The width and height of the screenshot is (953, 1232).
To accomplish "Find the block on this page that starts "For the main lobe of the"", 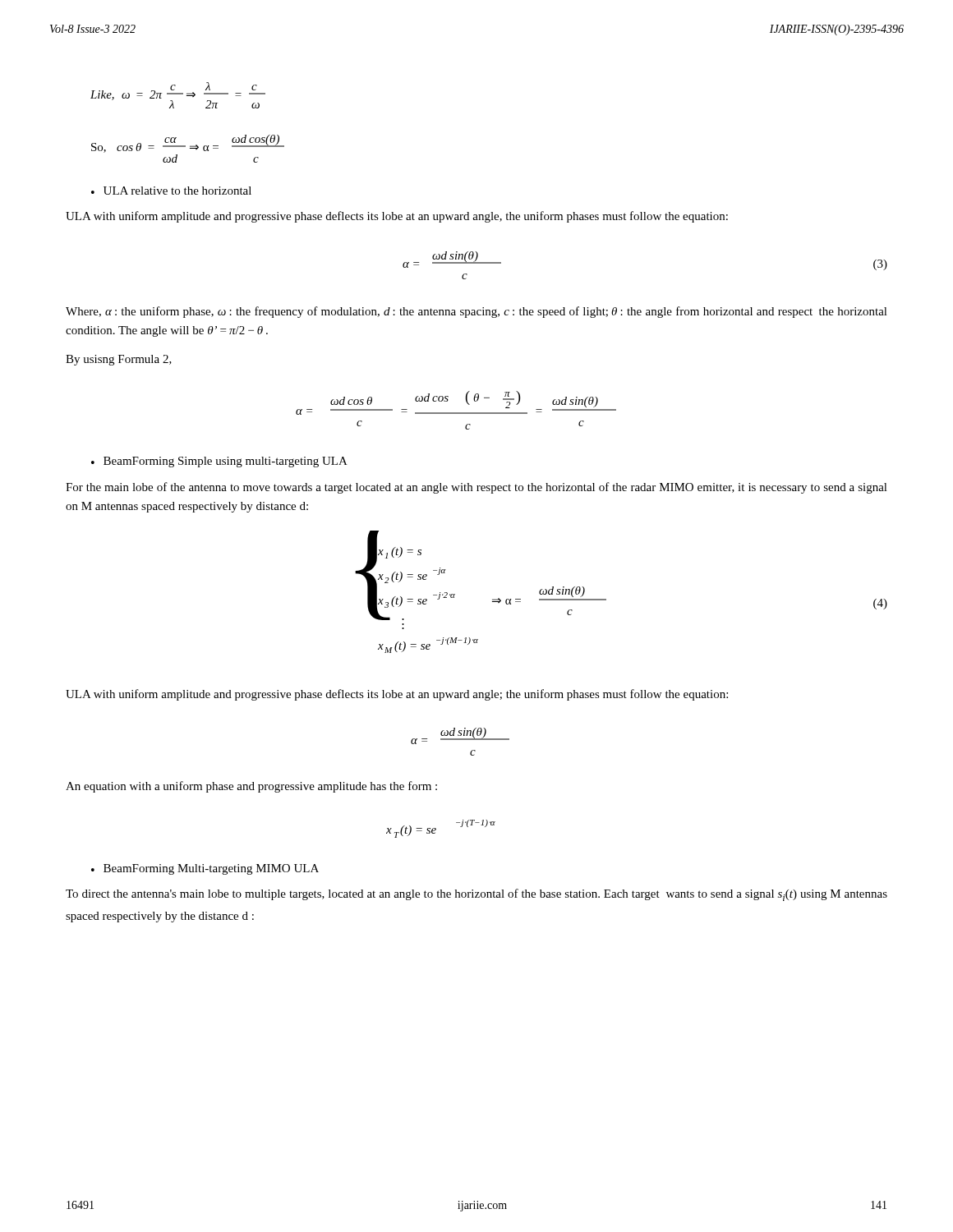I will coord(476,496).
